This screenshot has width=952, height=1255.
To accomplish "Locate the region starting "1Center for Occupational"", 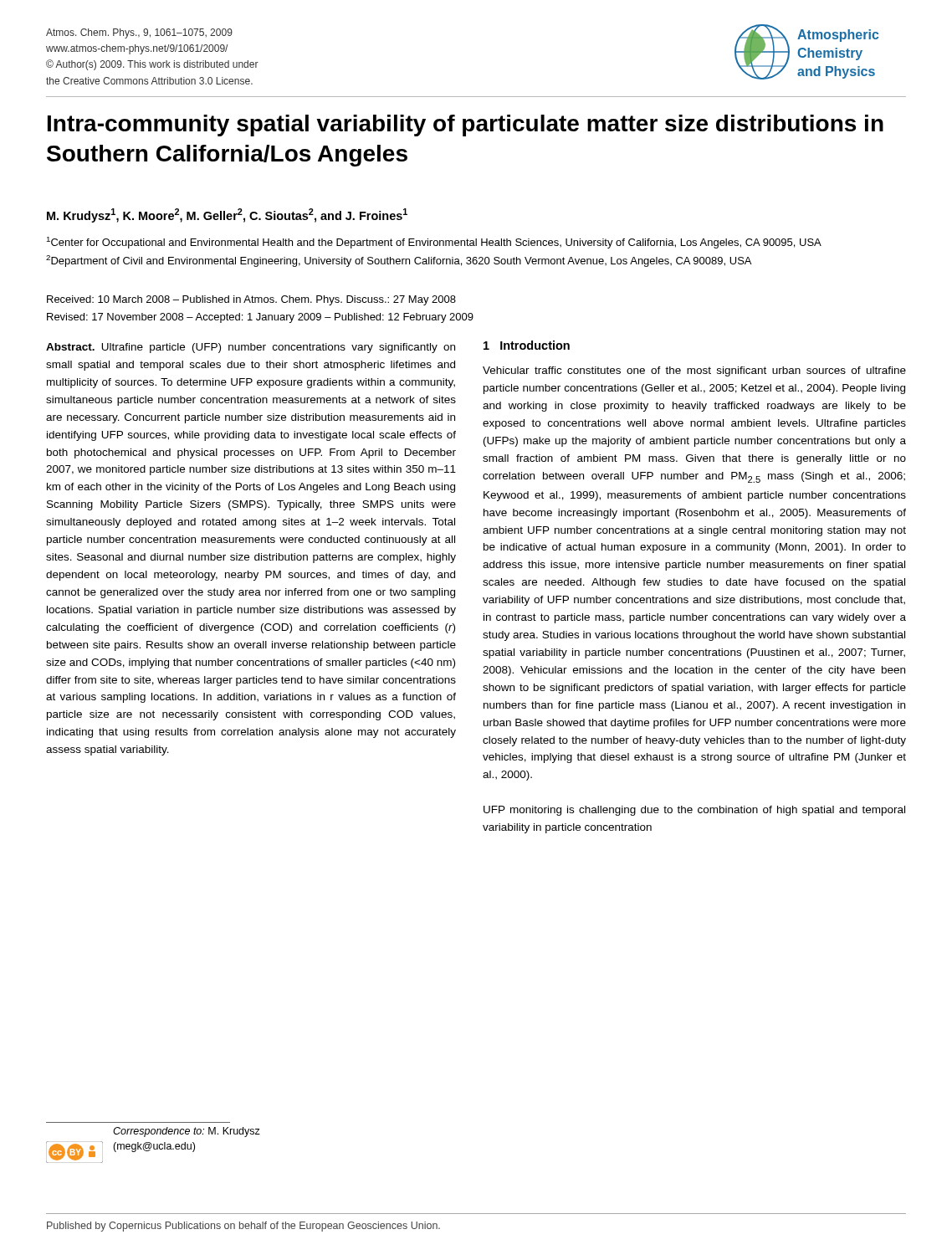I will [434, 251].
